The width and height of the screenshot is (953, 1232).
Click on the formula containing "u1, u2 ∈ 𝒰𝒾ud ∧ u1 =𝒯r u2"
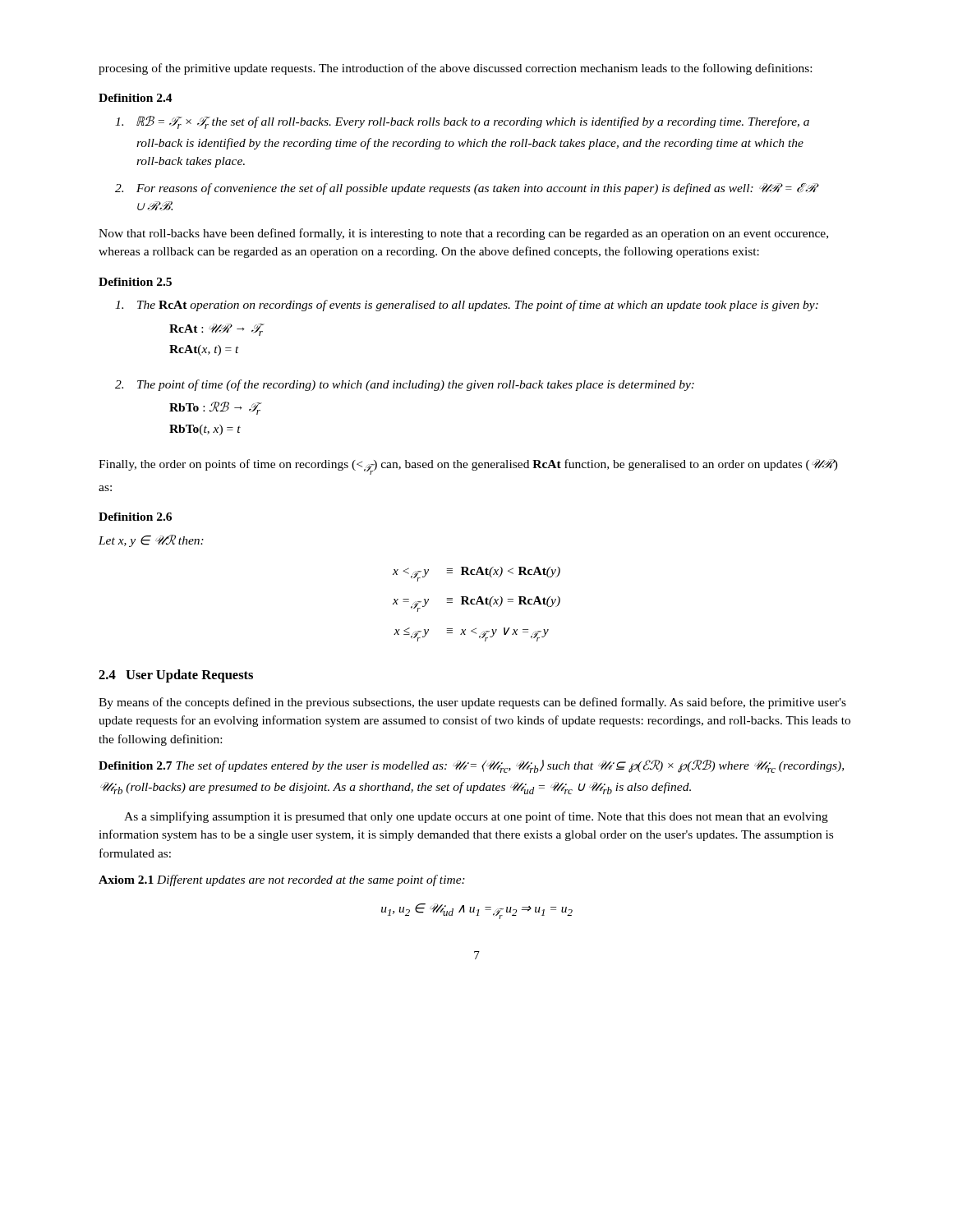tap(476, 911)
